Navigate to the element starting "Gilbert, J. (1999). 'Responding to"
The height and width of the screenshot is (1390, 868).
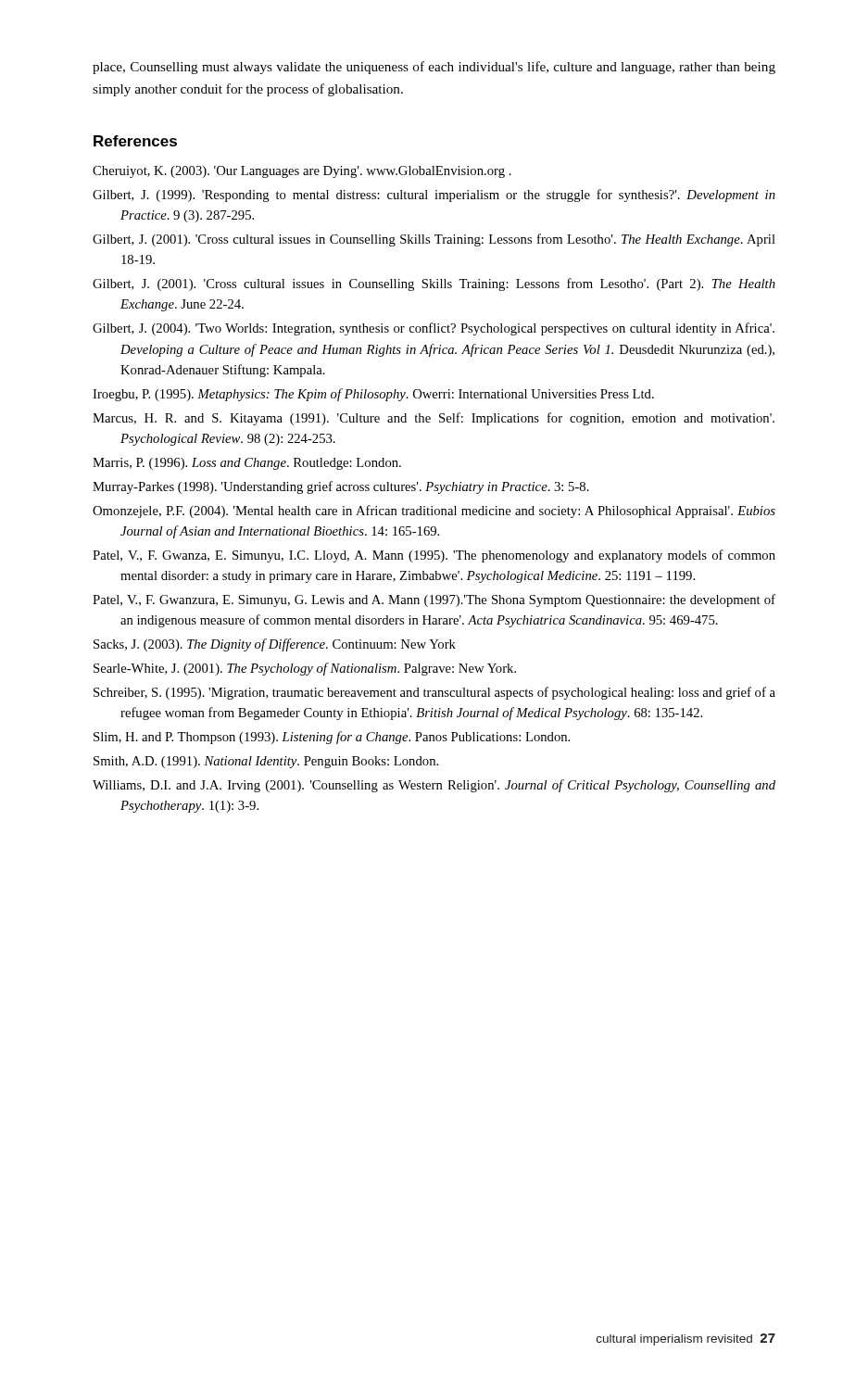click(434, 205)
